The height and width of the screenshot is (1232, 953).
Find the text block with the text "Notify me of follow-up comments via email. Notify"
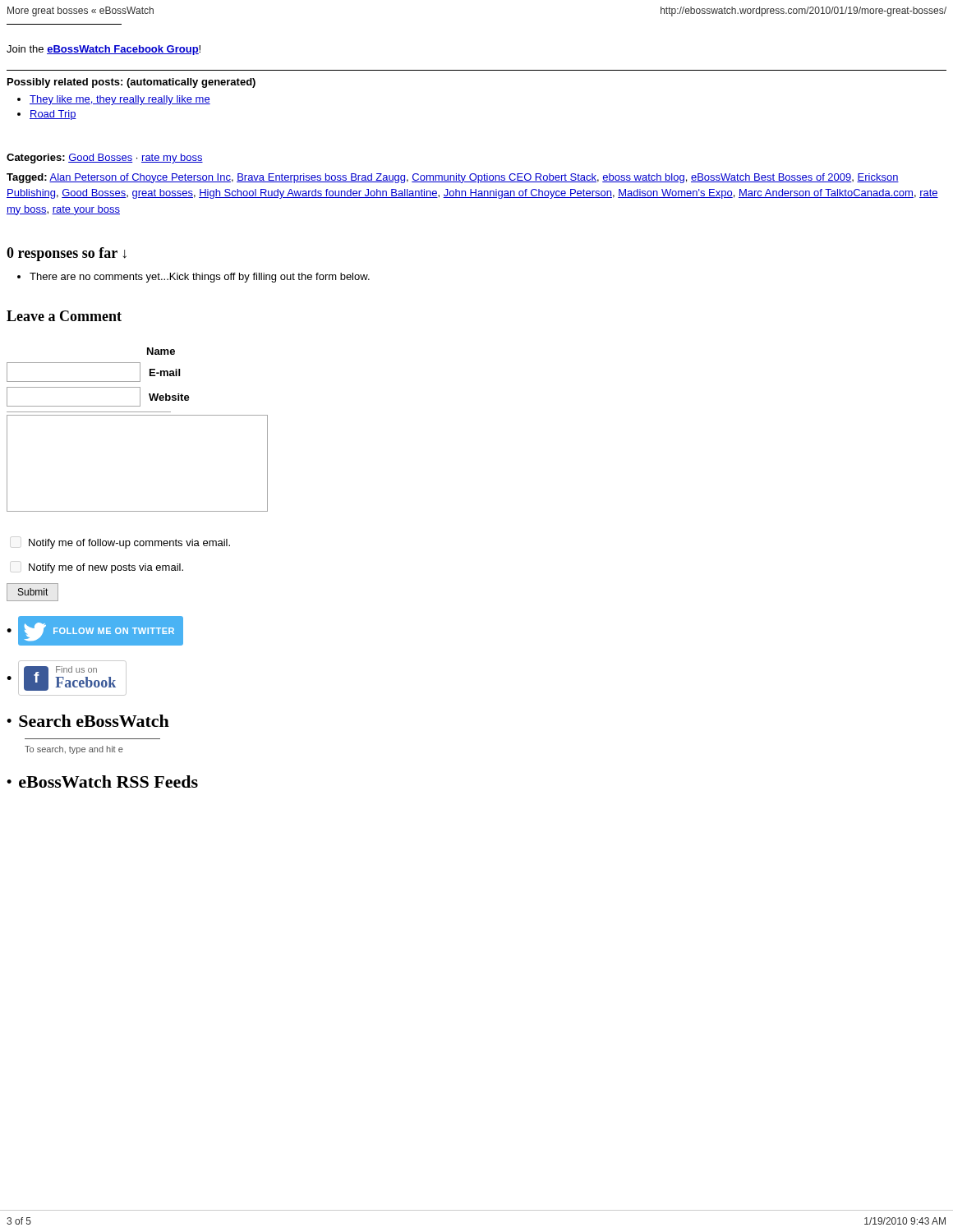pos(119,554)
